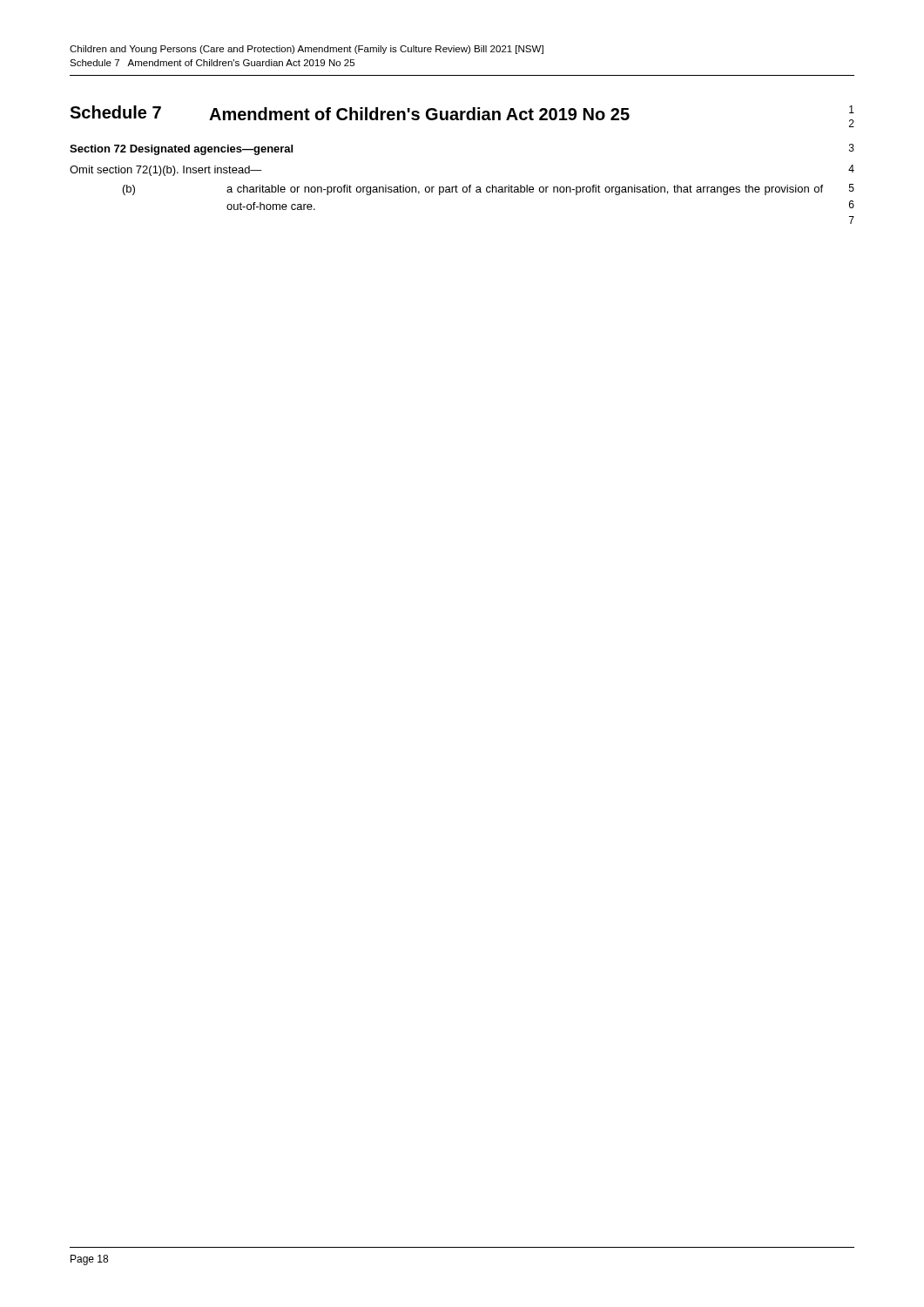Navigate to the text starting "(b) a charitable or"

462,198
